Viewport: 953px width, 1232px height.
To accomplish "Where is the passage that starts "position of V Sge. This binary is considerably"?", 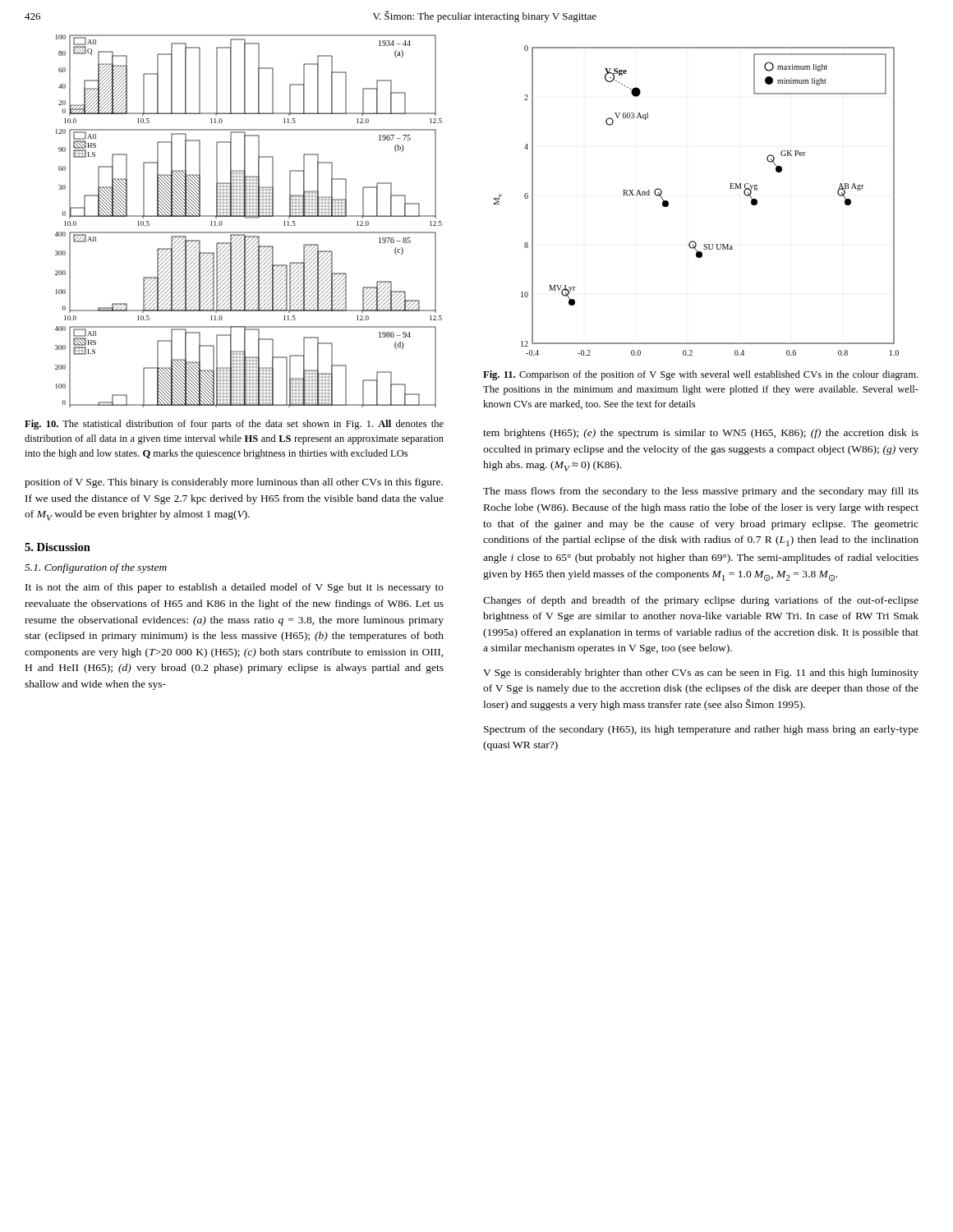I will tap(234, 499).
